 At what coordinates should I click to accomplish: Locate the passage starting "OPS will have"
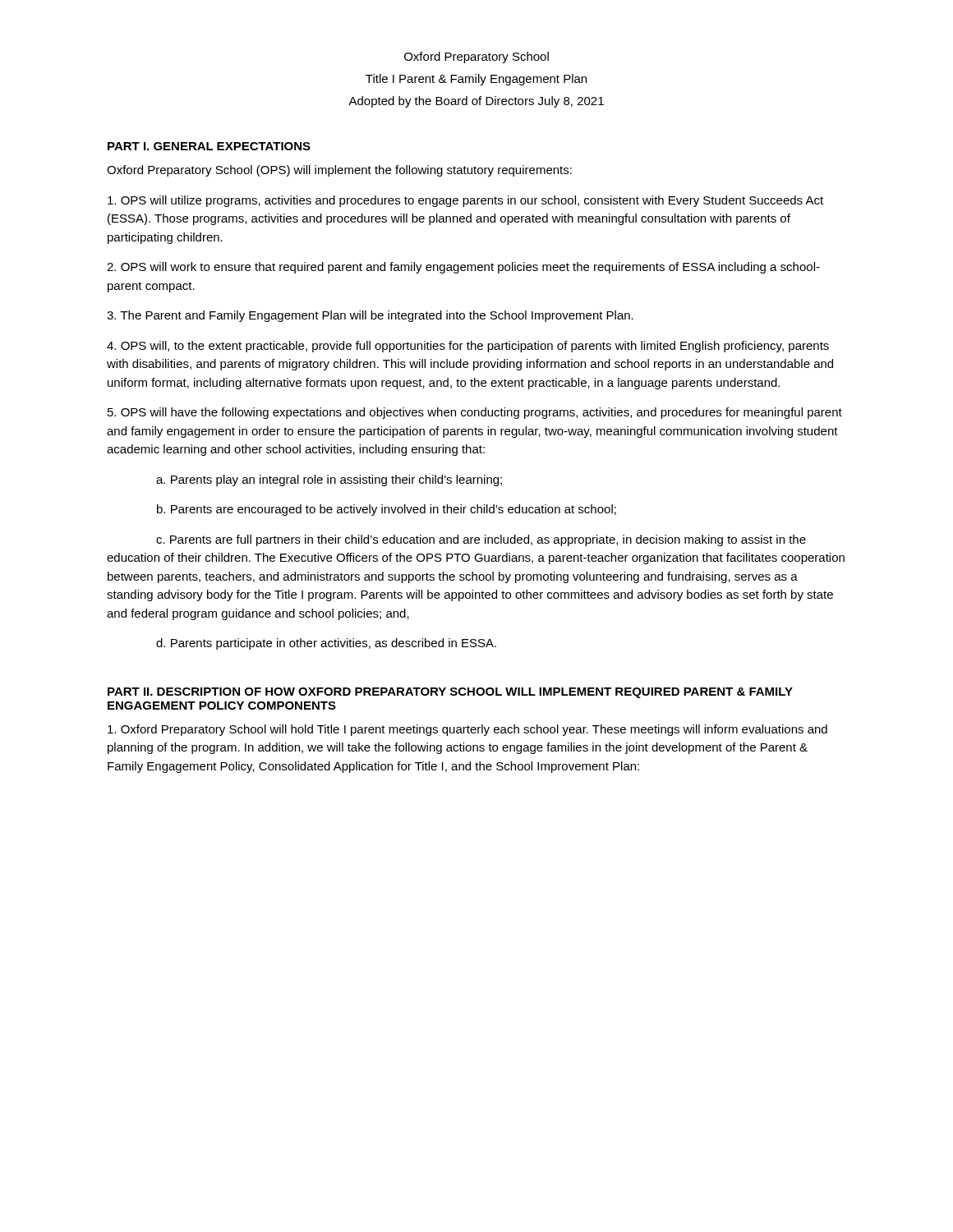(474, 430)
